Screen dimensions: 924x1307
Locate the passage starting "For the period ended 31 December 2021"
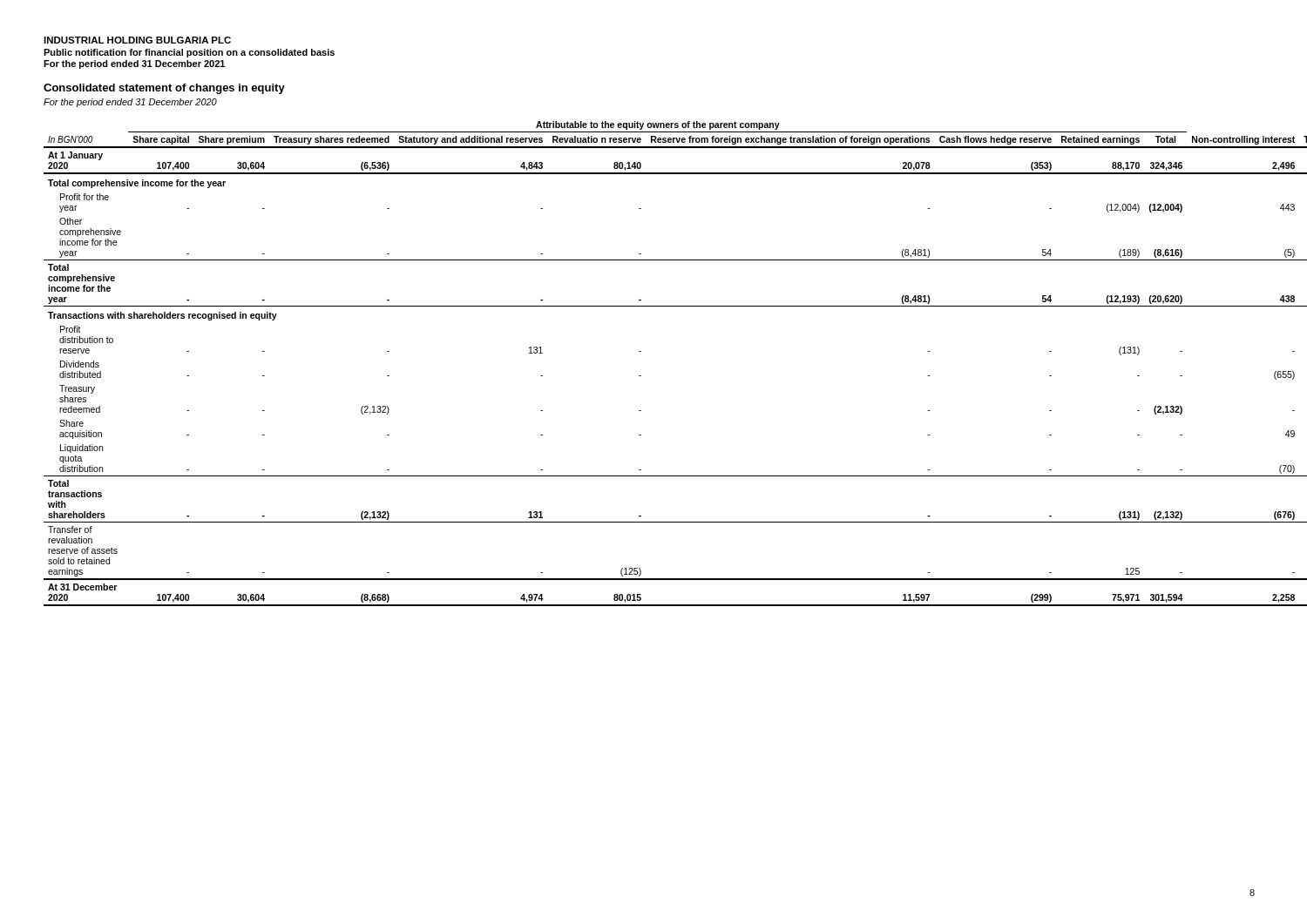(134, 64)
